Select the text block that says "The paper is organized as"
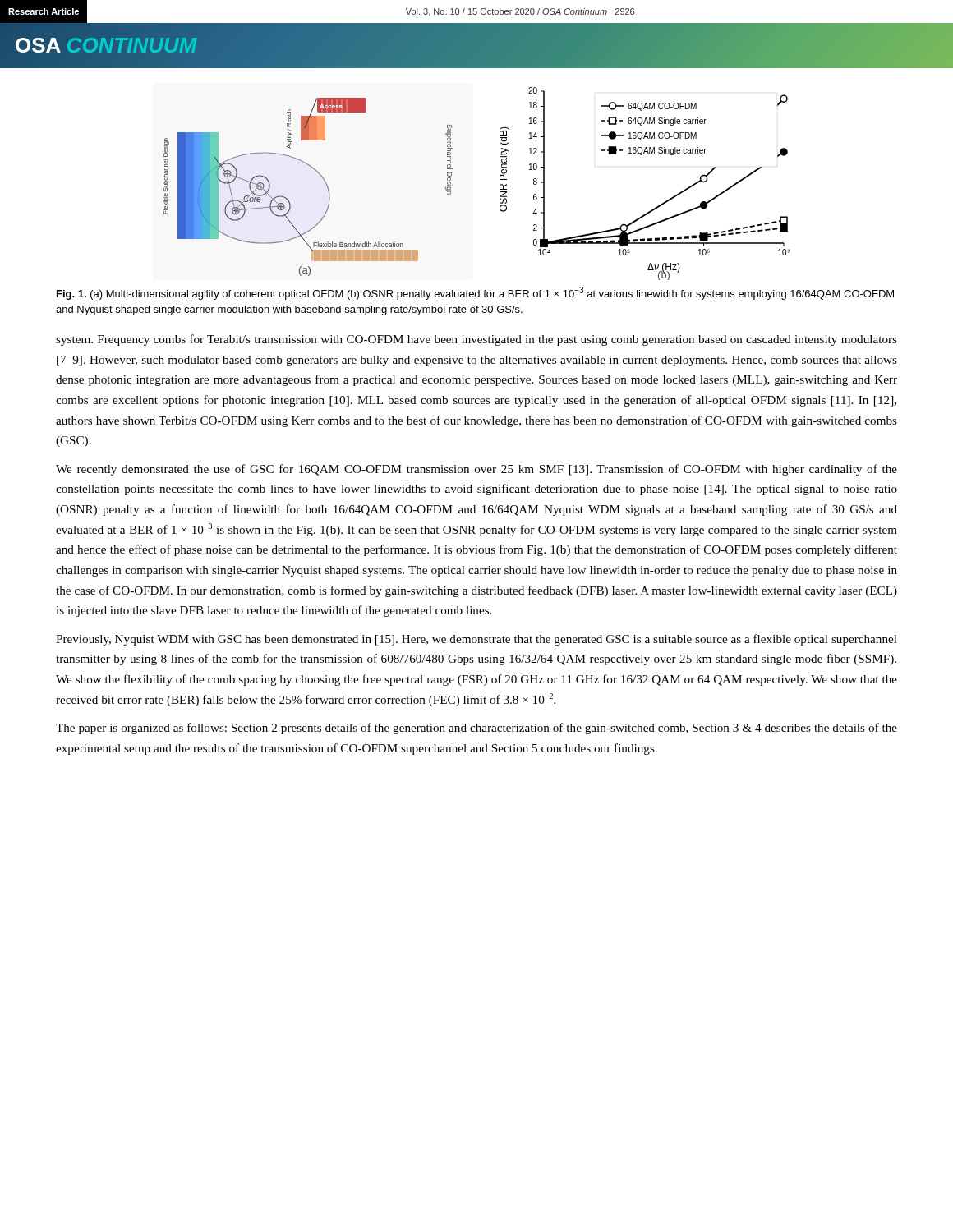Image resolution: width=953 pixels, height=1232 pixels. point(476,738)
